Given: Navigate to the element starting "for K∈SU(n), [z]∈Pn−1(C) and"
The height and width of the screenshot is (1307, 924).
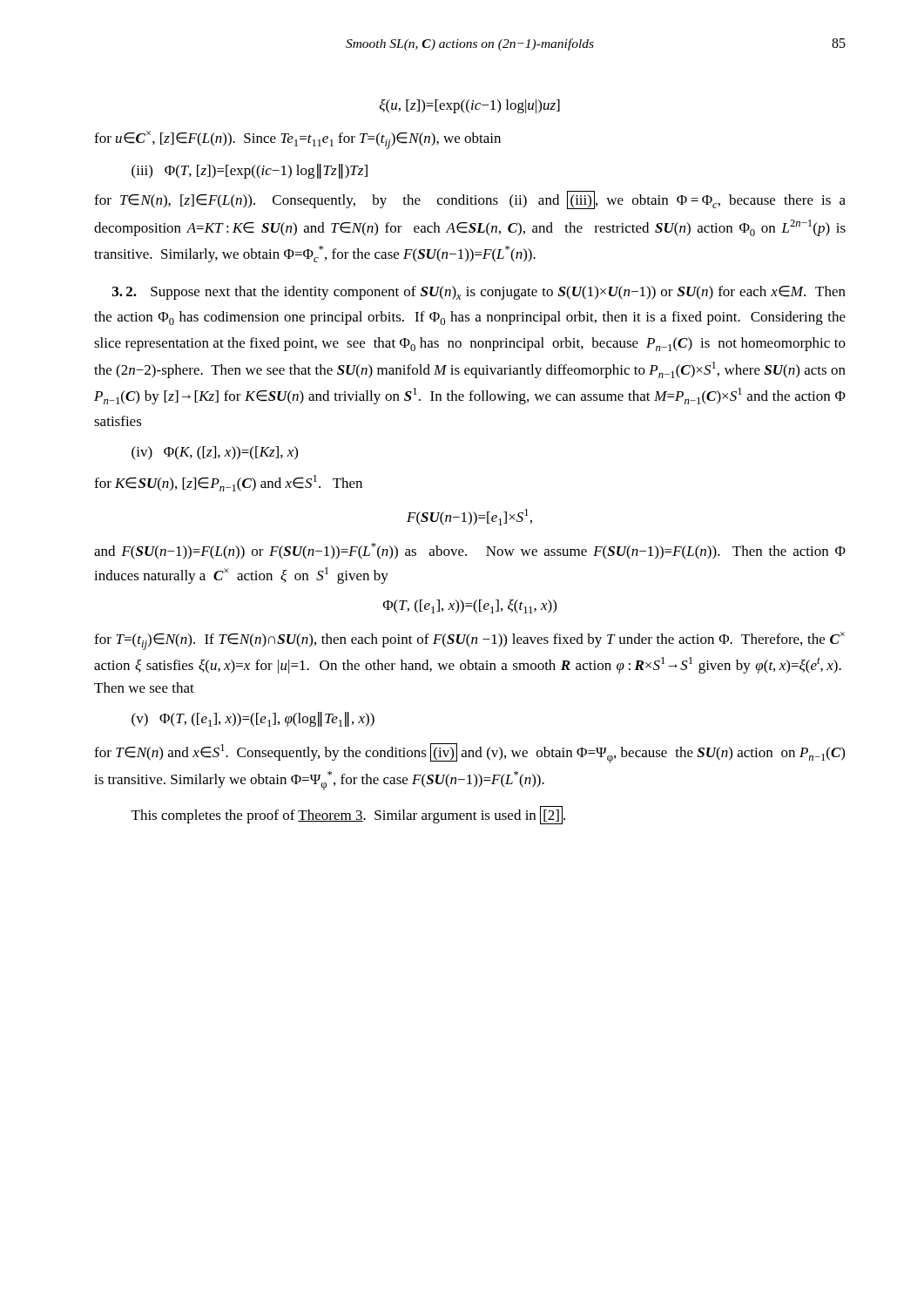Looking at the screenshot, I should [x=228, y=483].
